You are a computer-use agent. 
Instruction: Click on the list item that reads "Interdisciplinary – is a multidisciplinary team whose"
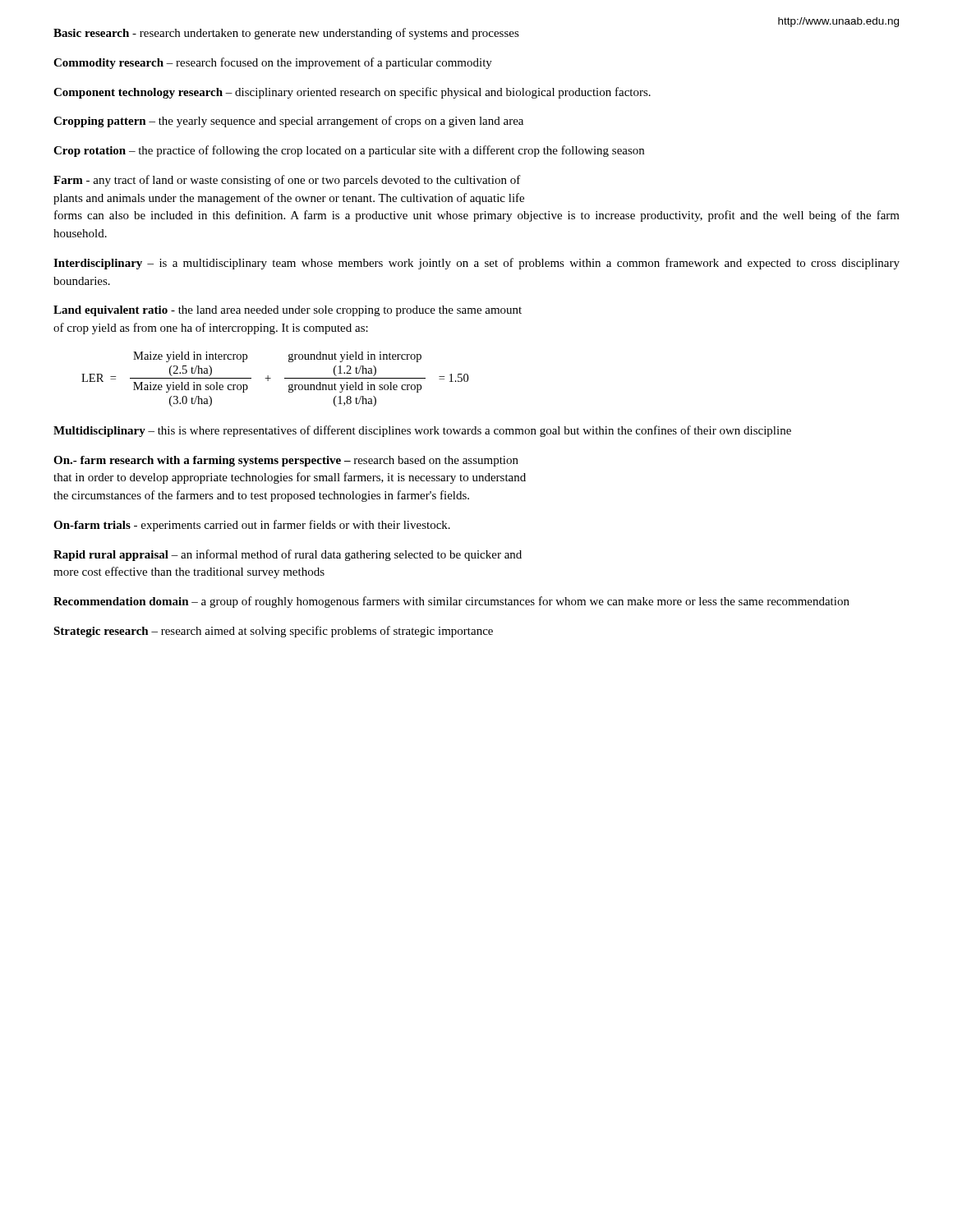pos(476,272)
